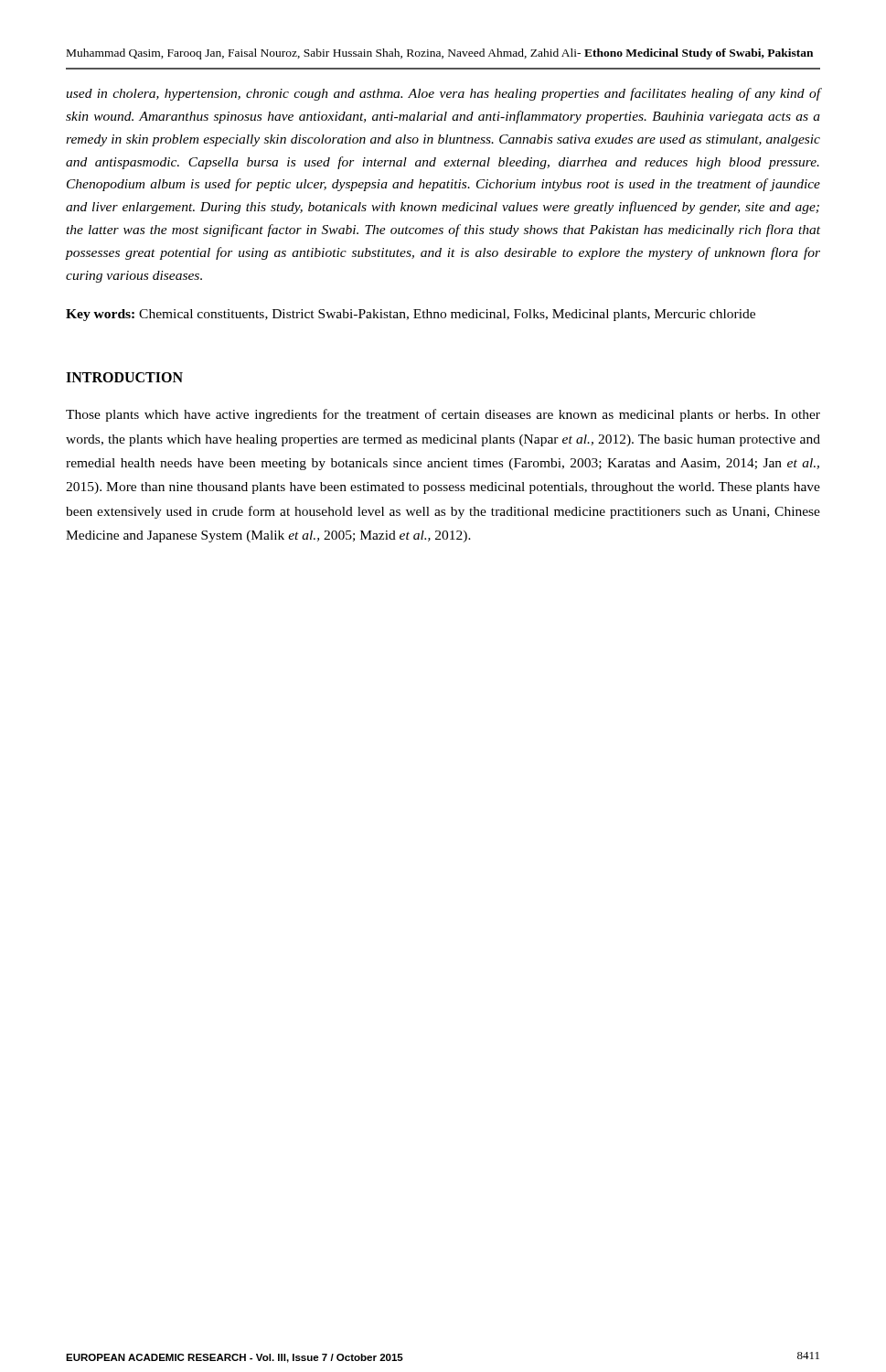Click the passage that begins "Key words: Chemical constituents, District"
This screenshot has height=1372, width=886.
(x=411, y=314)
